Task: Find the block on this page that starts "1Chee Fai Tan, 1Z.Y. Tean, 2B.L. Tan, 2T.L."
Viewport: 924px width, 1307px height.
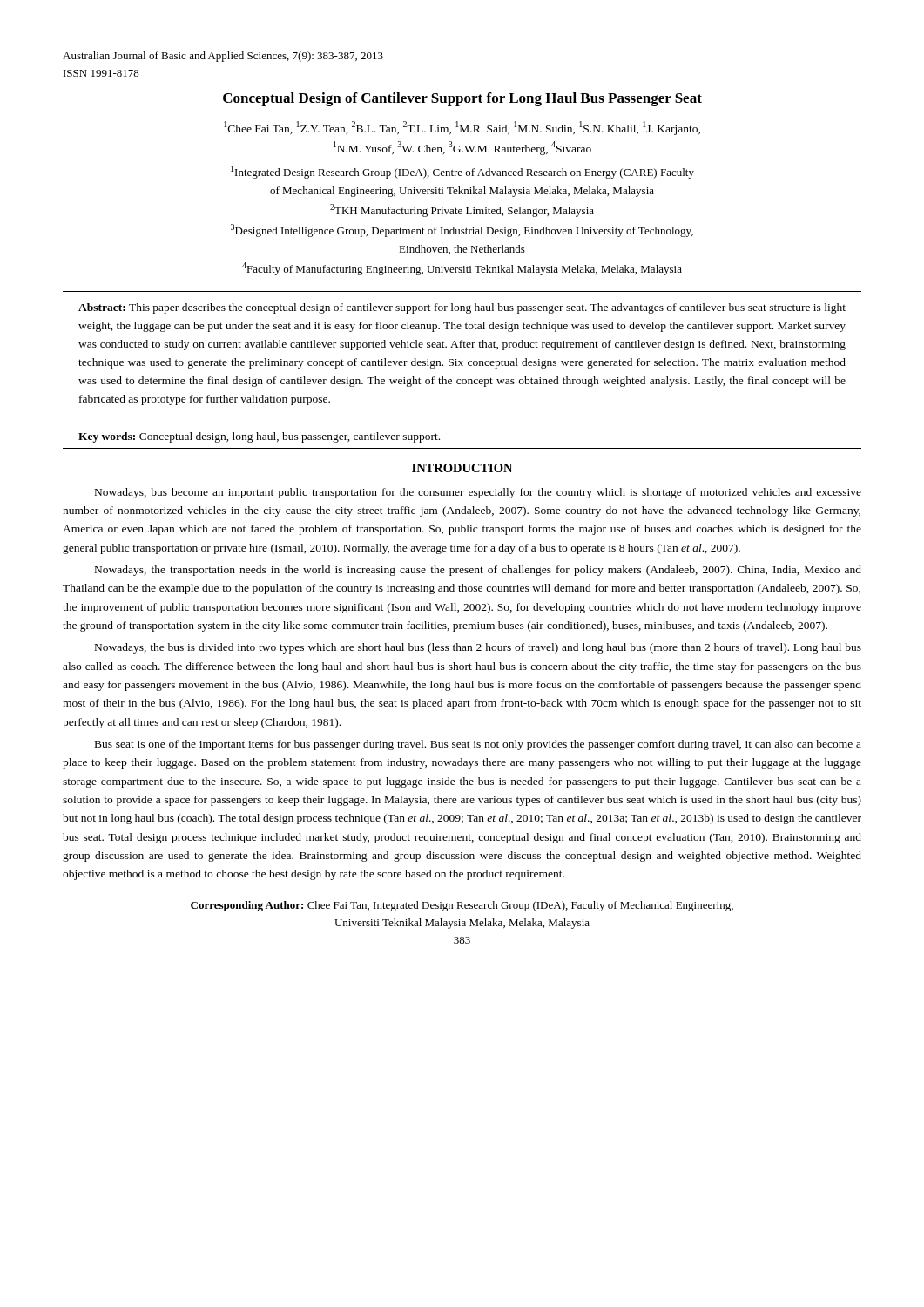Action: (x=462, y=137)
